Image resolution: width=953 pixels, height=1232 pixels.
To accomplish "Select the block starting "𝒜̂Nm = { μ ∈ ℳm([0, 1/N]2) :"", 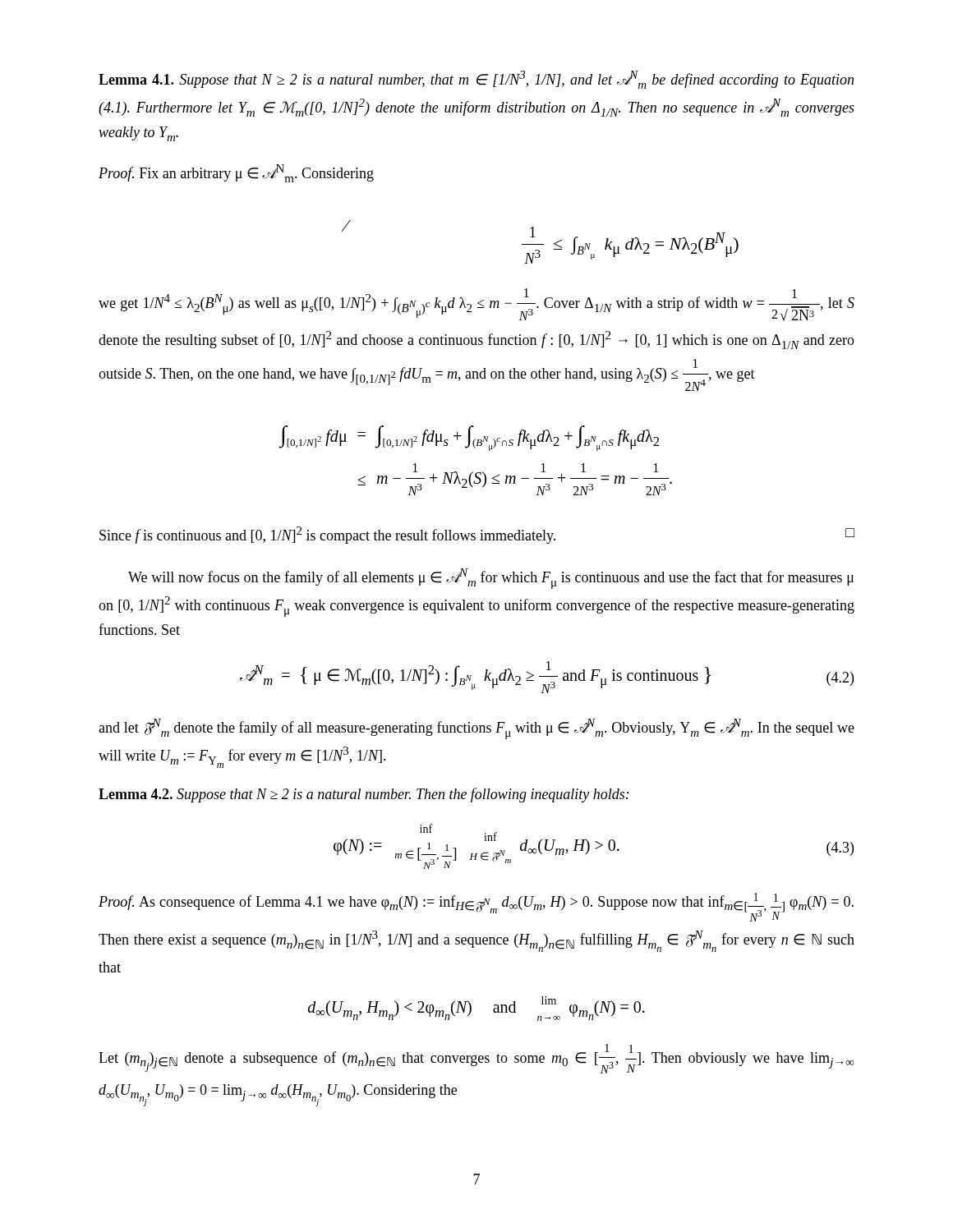I will (x=547, y=677).
